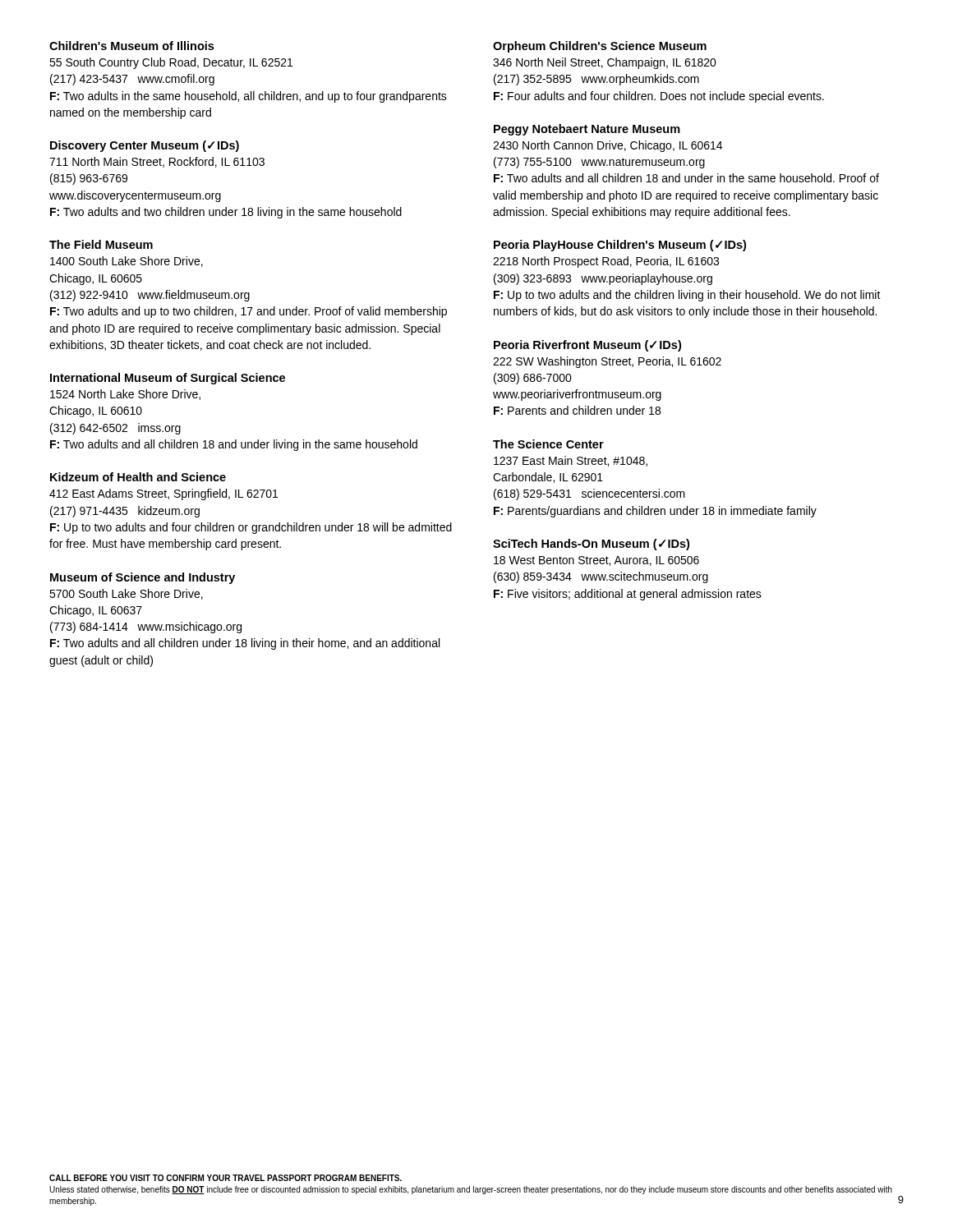
Task: Click on the region starting "SciTech Hands-On Museum (✓IDs) 18 West Benton Street,"
Action: pyautogui.click(x=698, y=570)
